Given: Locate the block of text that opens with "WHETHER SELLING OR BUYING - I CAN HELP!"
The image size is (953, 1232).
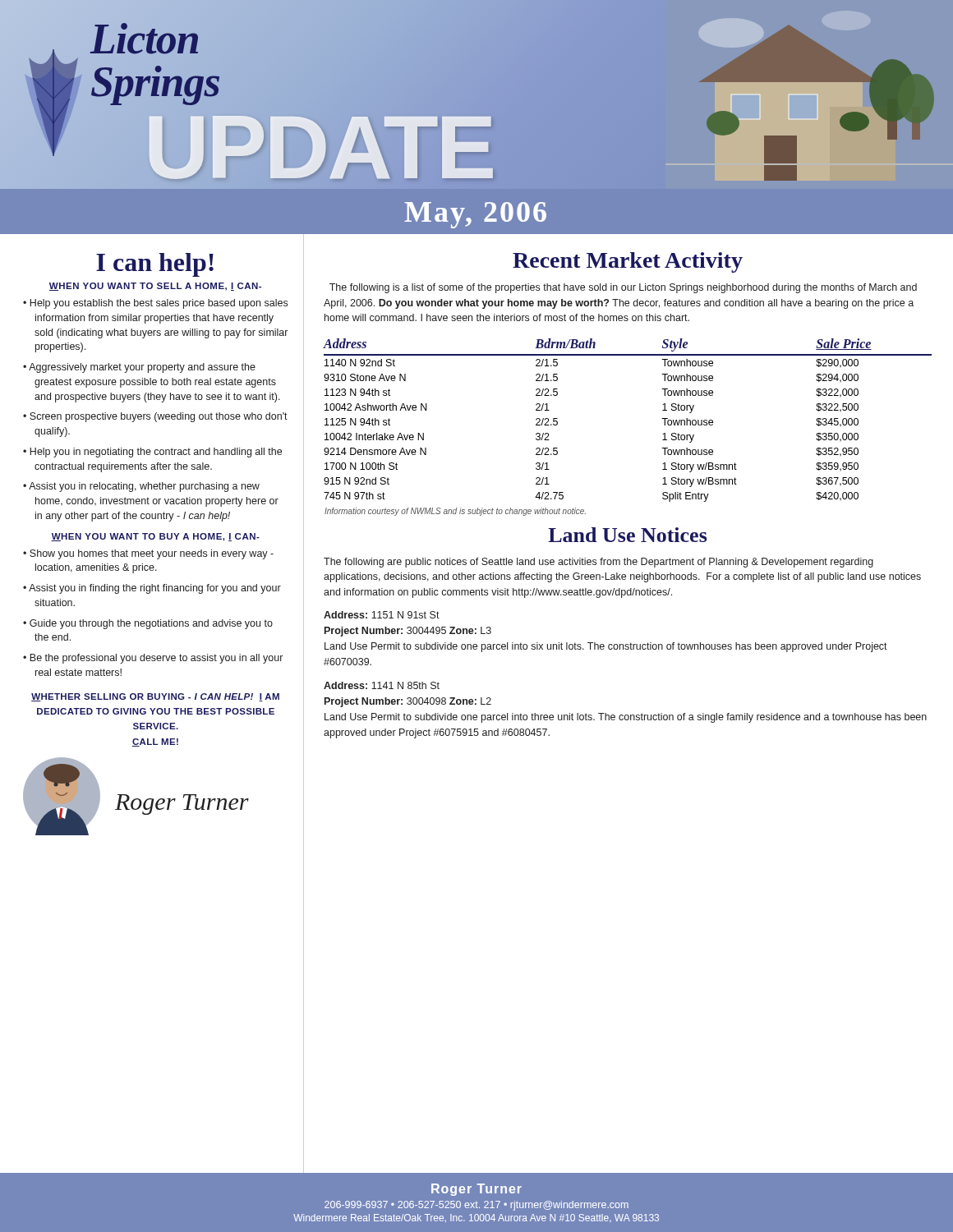Looking at the screenshot, I should [156, 719].
